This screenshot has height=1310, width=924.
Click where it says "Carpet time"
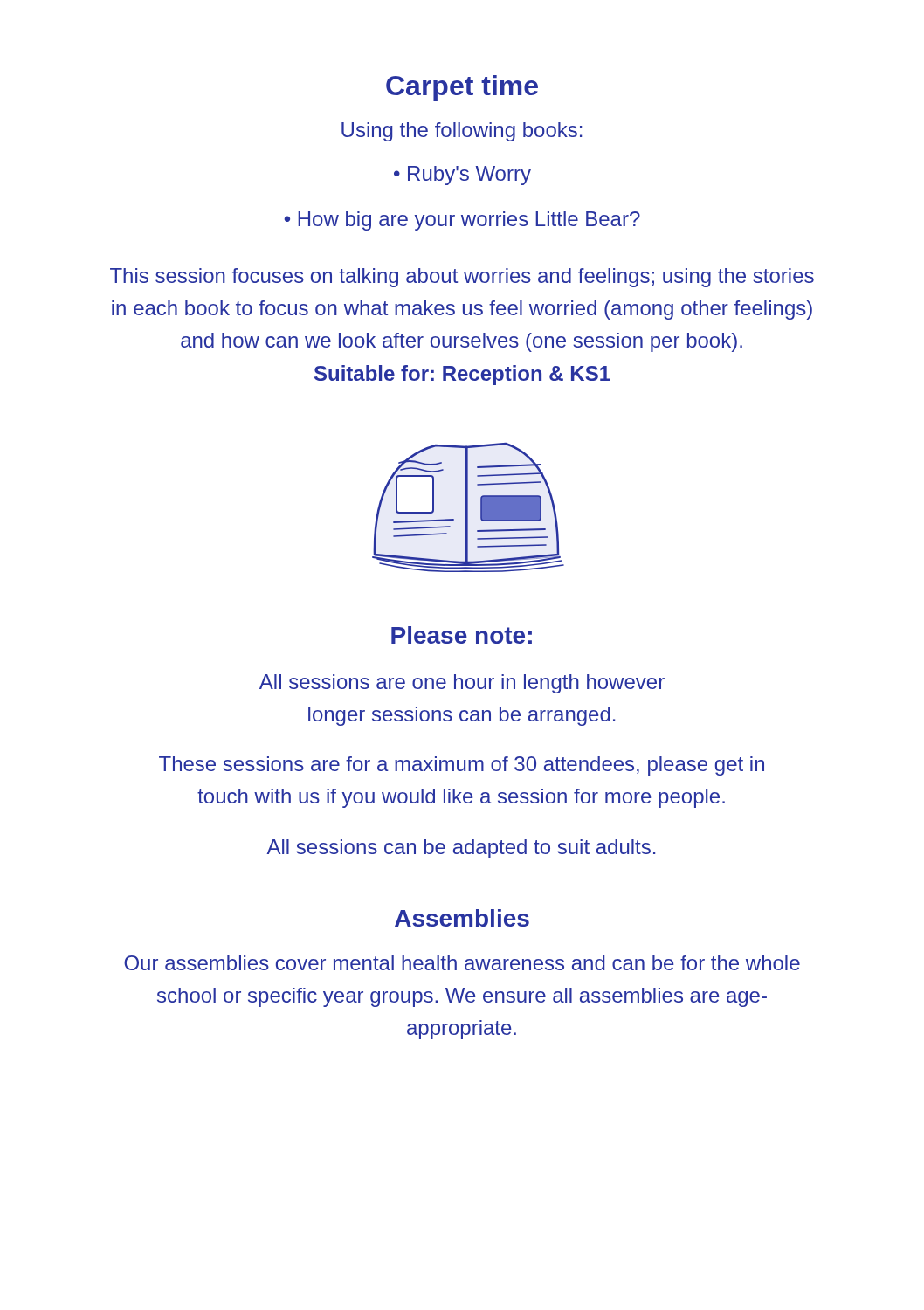462,86
